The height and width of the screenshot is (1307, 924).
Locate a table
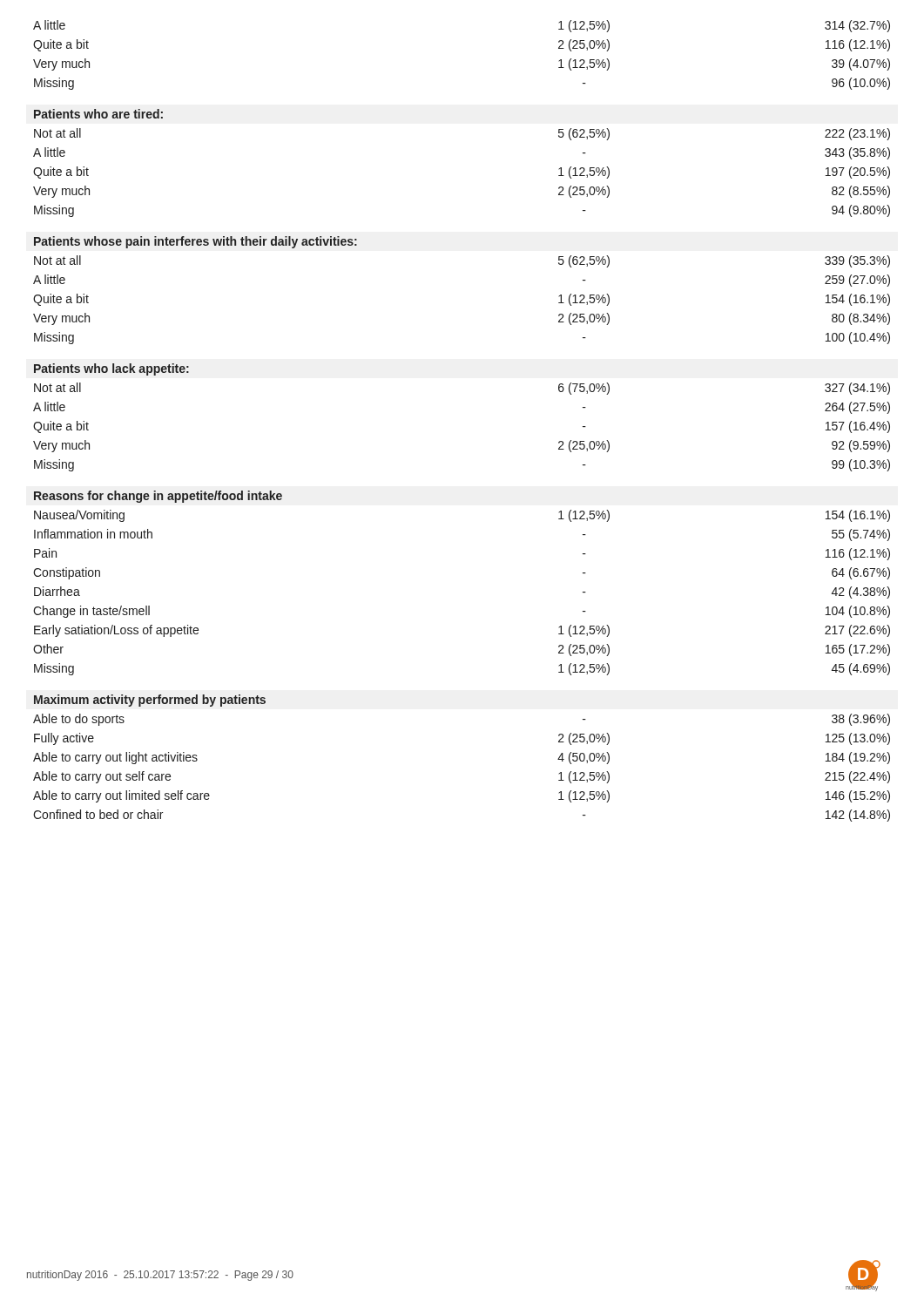click(462, 420)
